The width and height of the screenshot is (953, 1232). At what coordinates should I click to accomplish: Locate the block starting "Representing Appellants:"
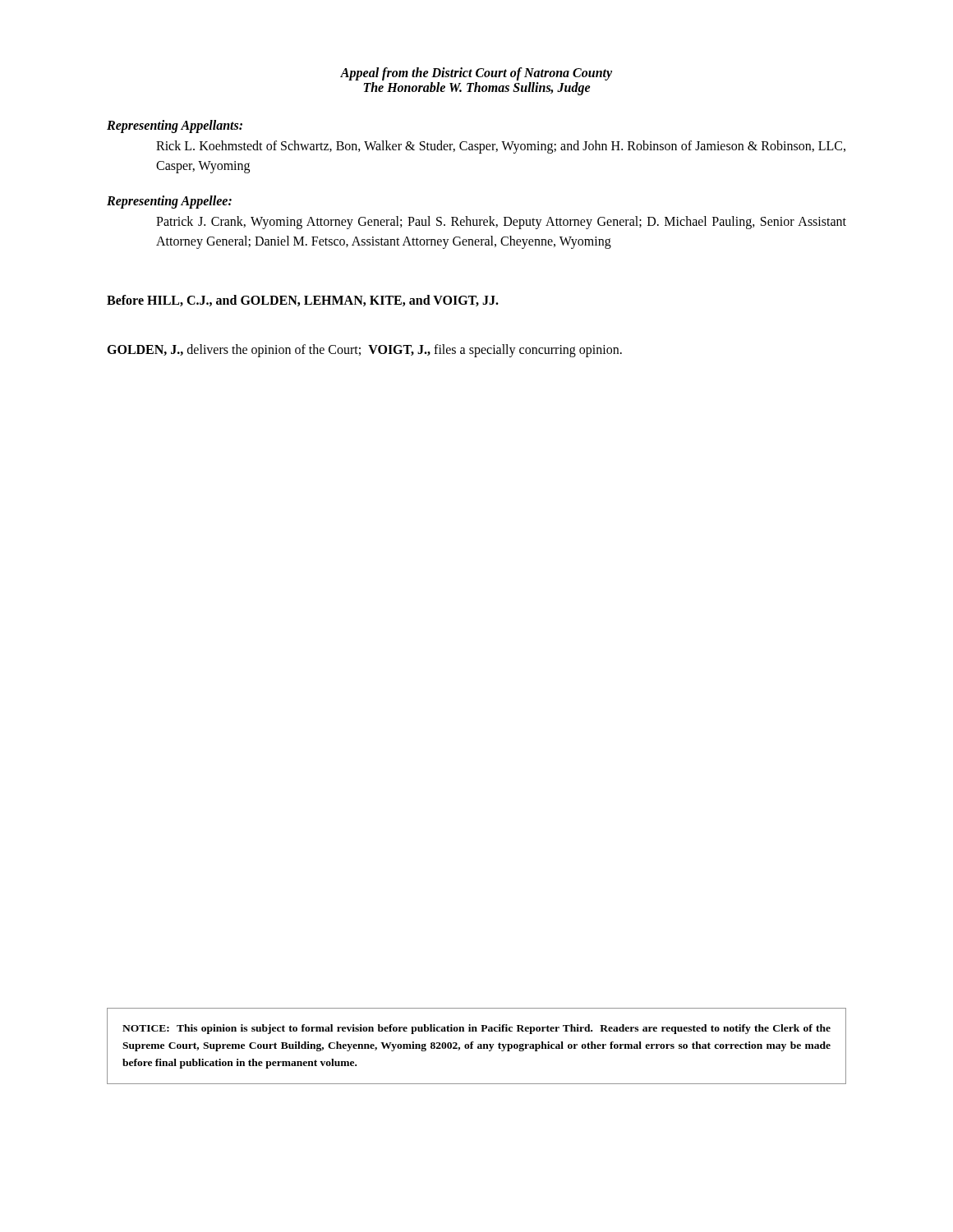[175, 125]
